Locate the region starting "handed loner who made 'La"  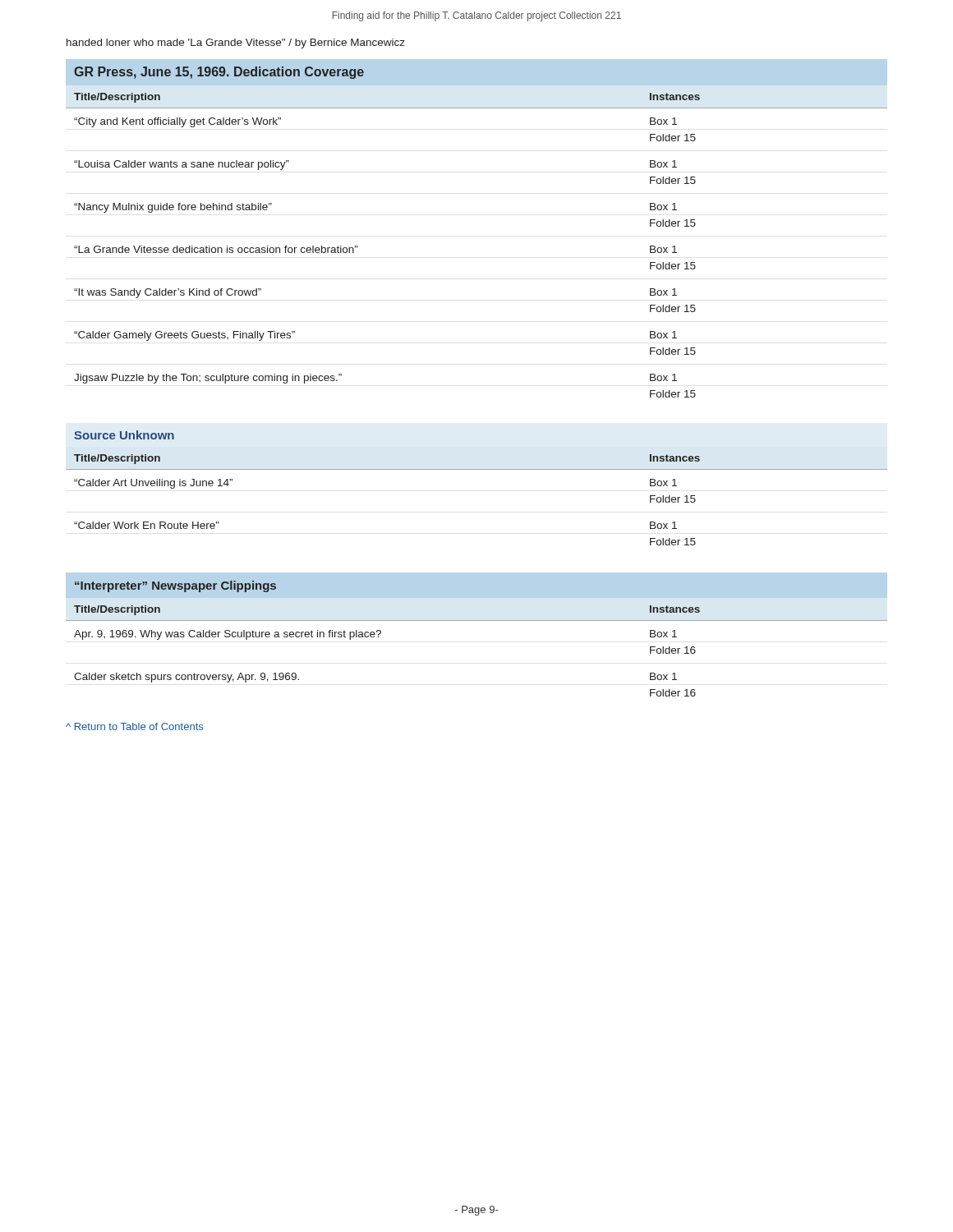pos(235,42)
